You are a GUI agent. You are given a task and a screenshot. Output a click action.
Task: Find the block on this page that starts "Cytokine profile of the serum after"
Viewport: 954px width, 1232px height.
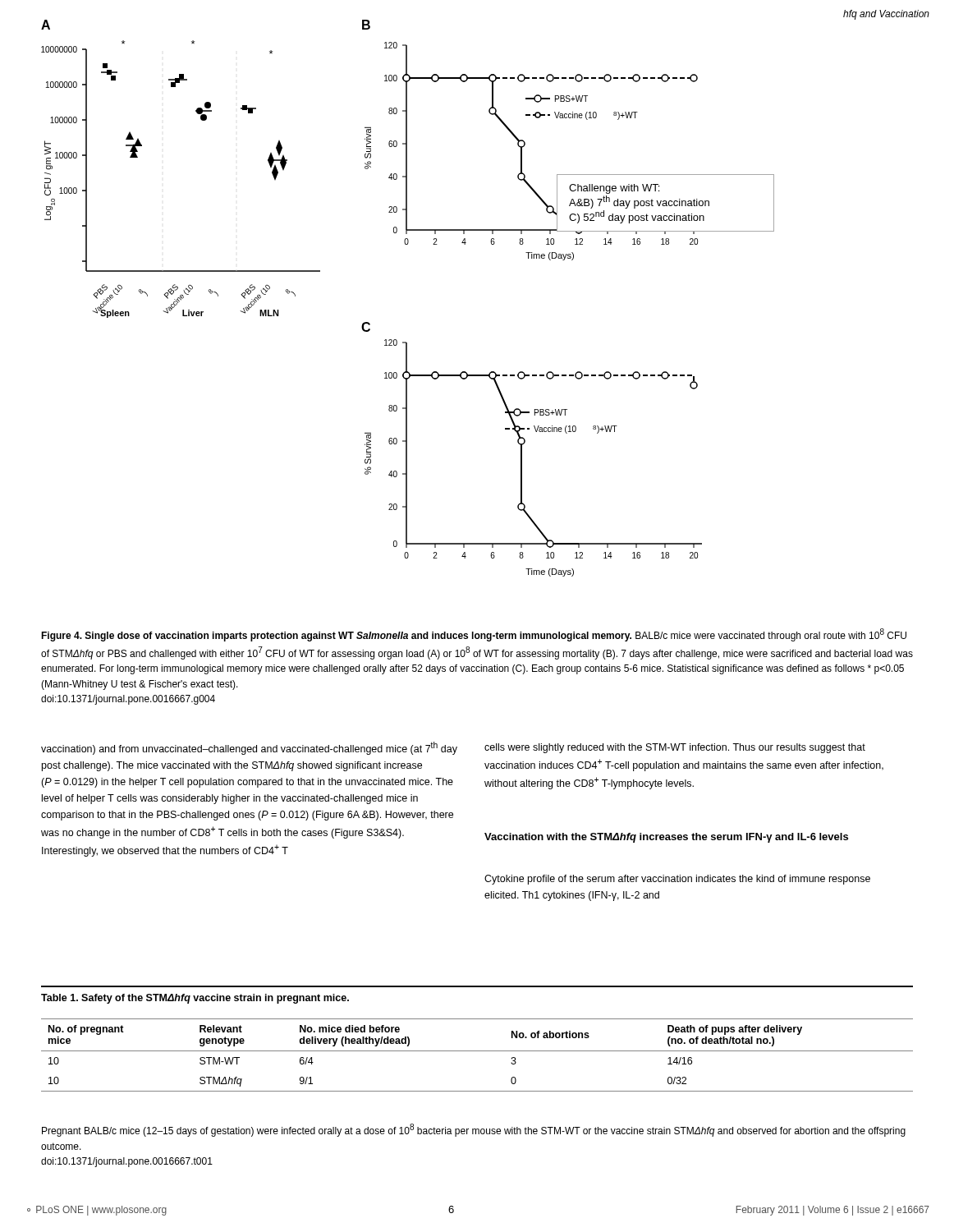tap(677, 887)
